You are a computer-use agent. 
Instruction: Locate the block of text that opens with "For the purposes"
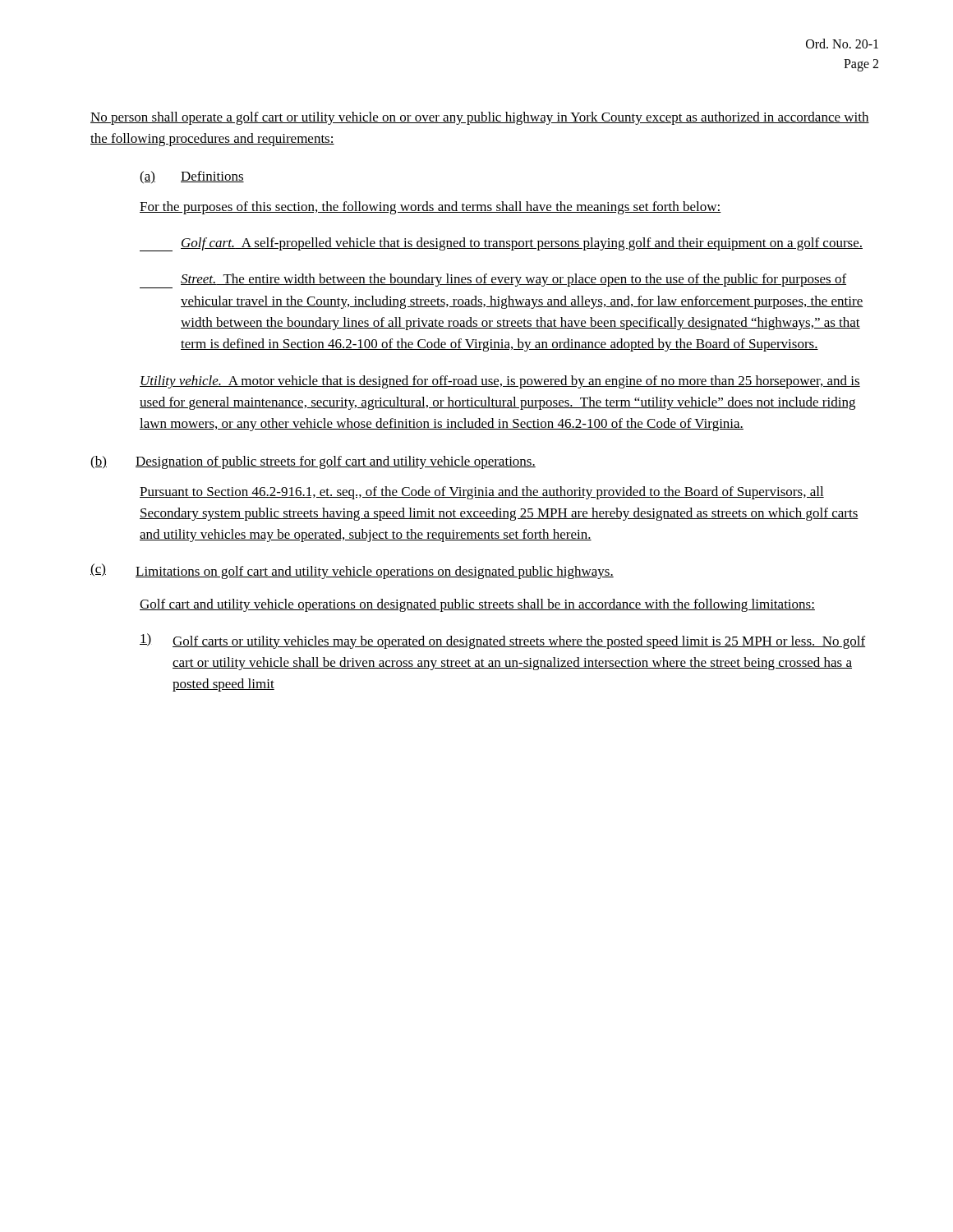coord(430,206)
